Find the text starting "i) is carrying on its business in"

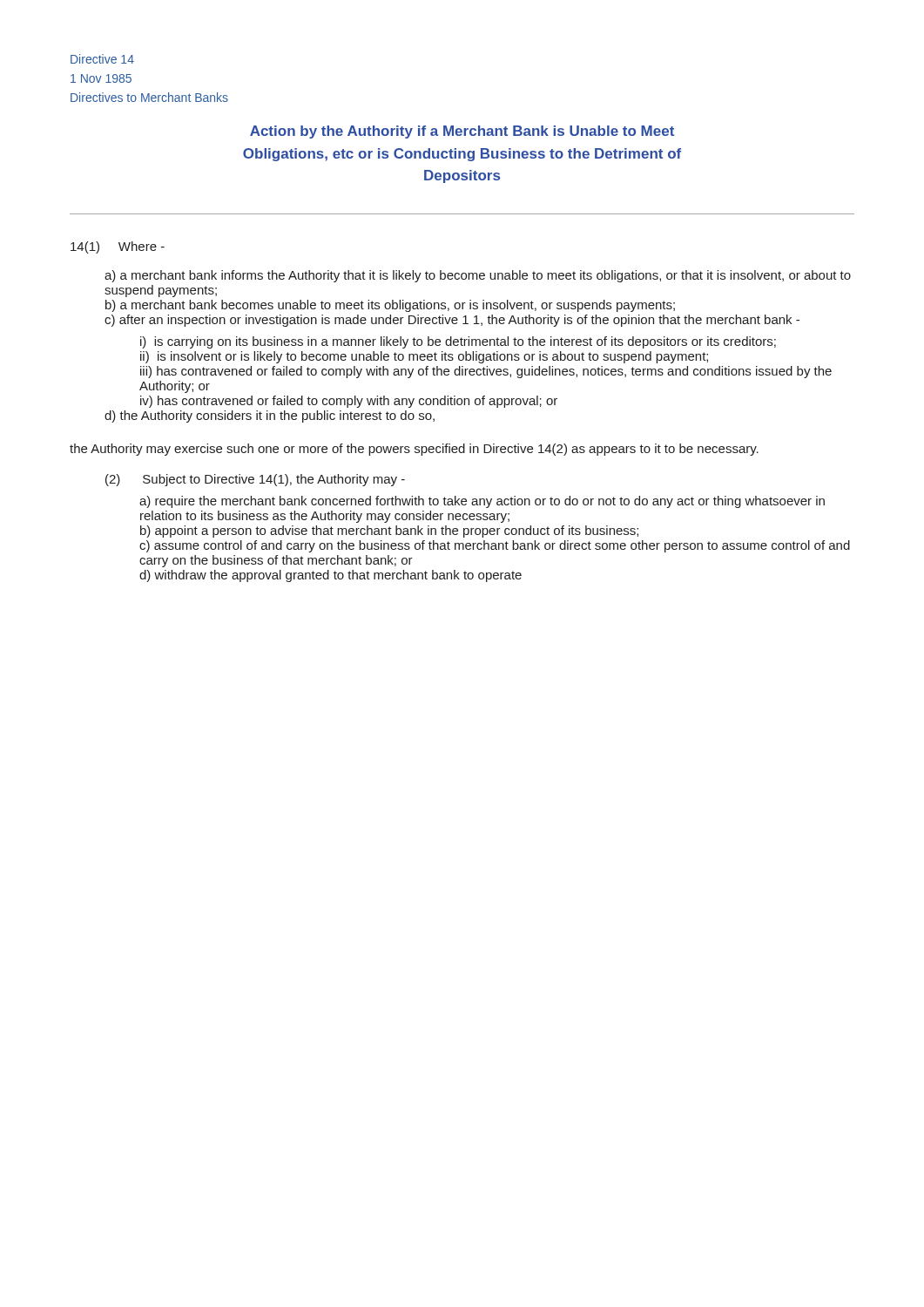tap(497, 341)
